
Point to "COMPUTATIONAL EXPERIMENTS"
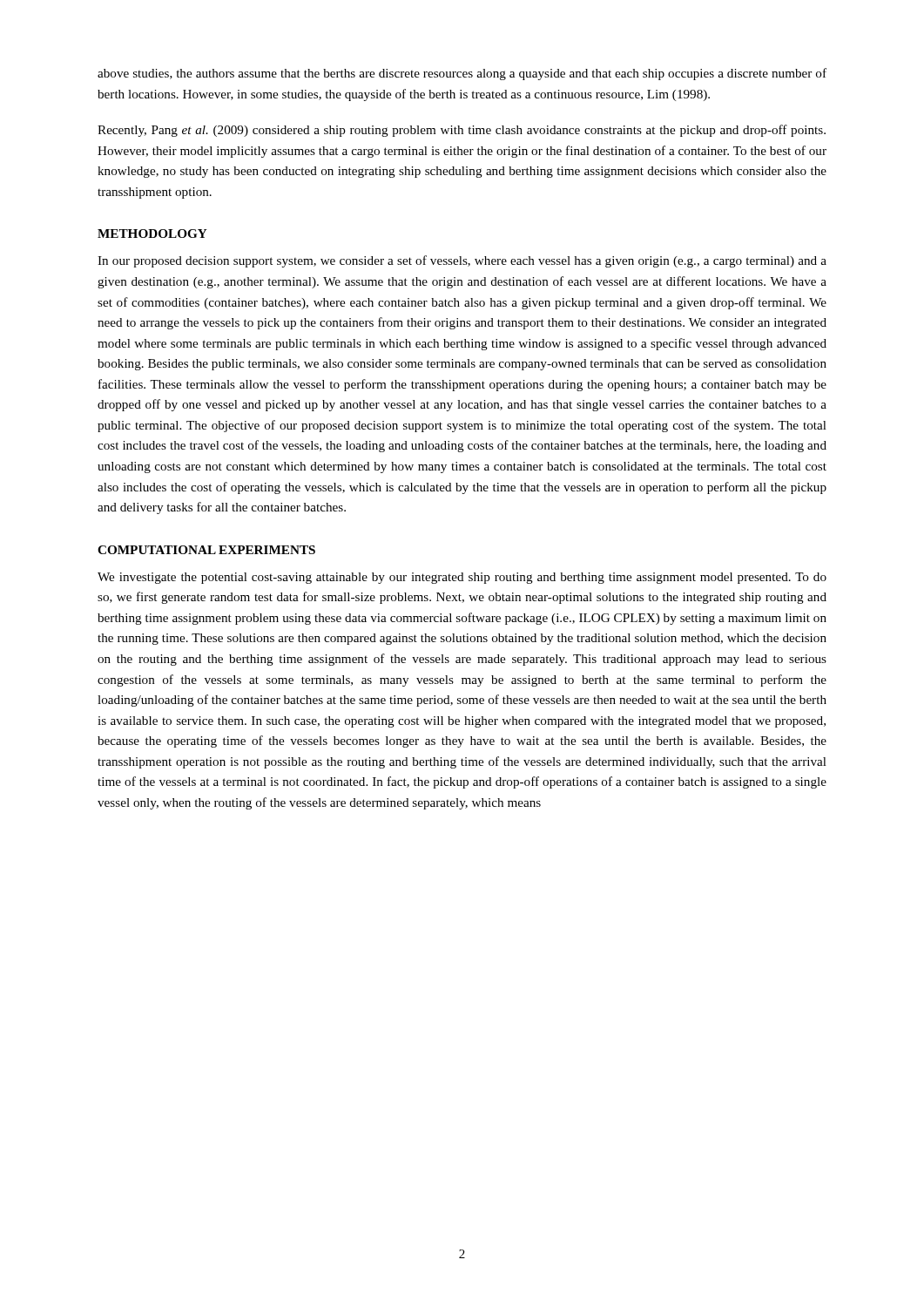click(207, 549)
